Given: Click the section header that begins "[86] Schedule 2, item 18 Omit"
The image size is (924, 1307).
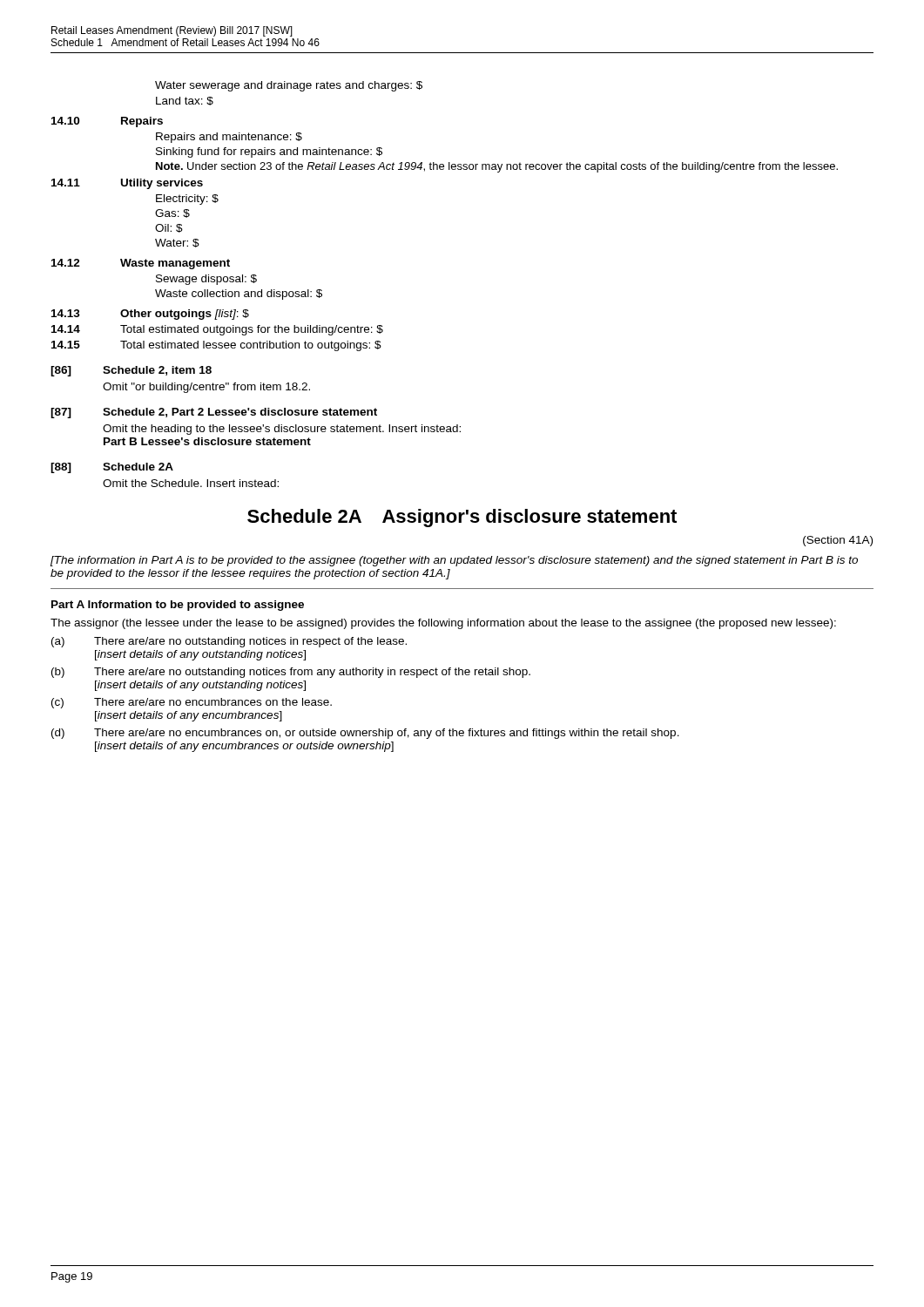Looking at the screenshot, I should pos(131,371).
